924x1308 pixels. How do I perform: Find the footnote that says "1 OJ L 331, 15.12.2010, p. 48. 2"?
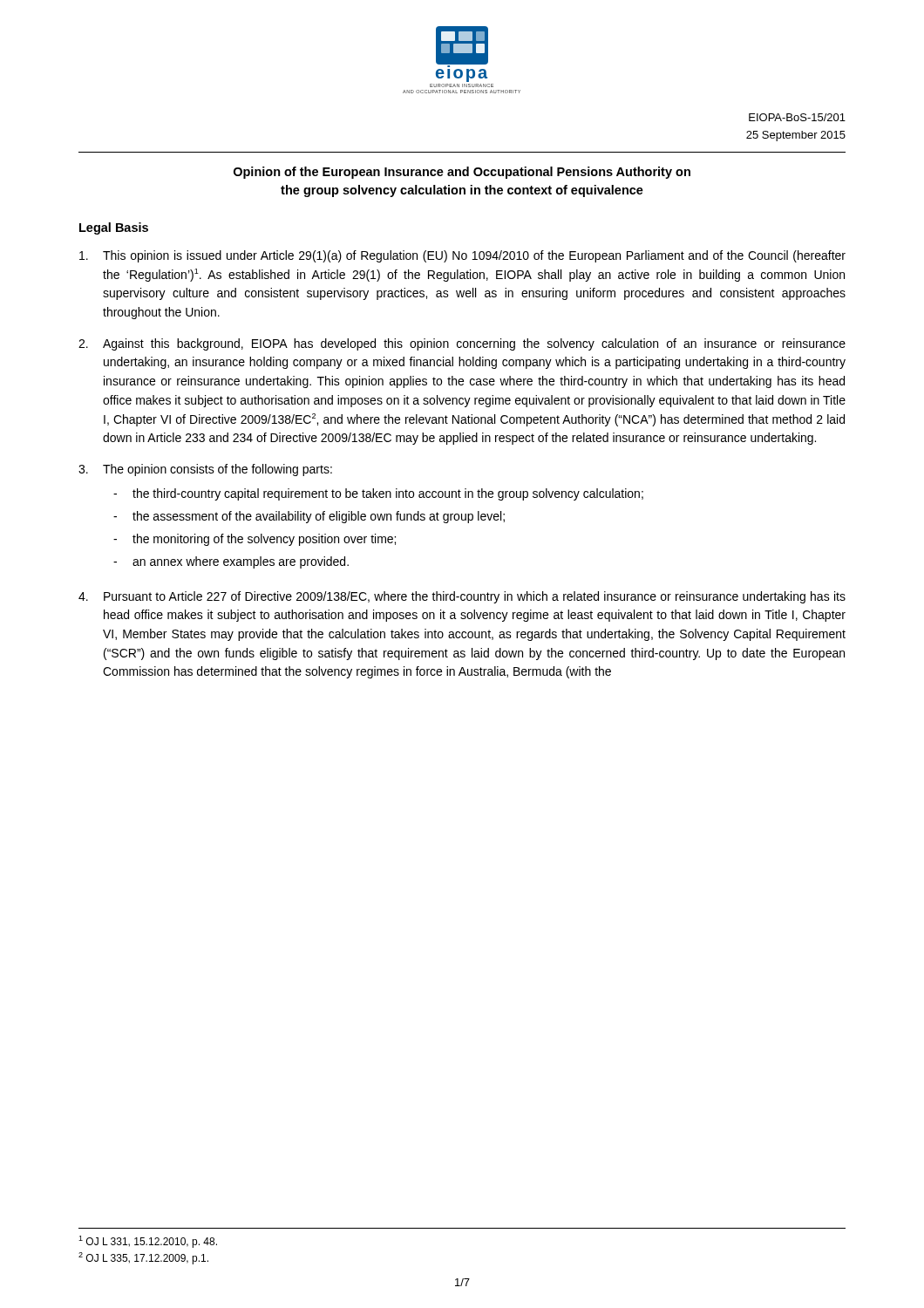point(148,1249)
